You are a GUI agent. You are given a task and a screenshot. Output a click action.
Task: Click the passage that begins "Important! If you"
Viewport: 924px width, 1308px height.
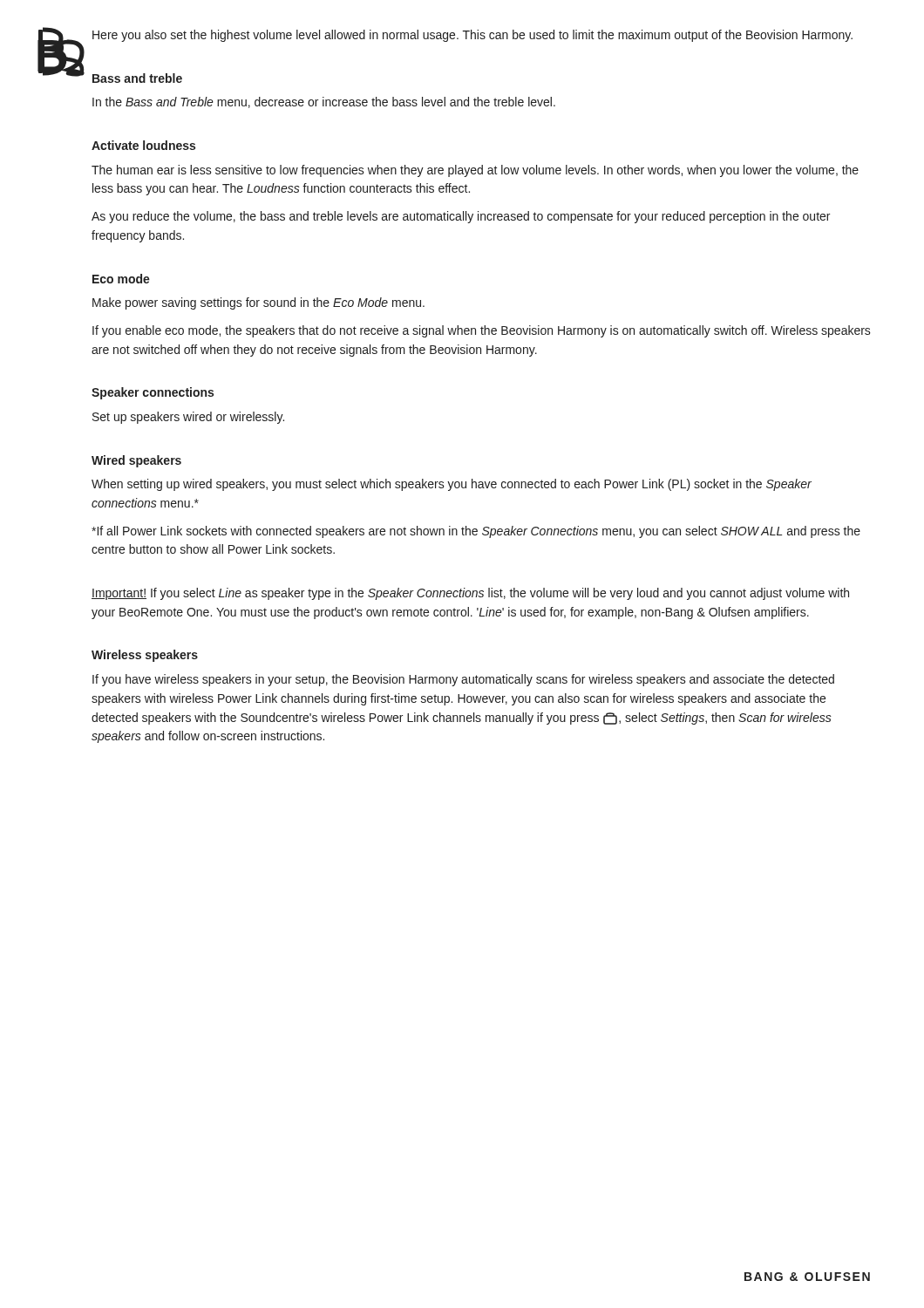(x=471, y=602)
